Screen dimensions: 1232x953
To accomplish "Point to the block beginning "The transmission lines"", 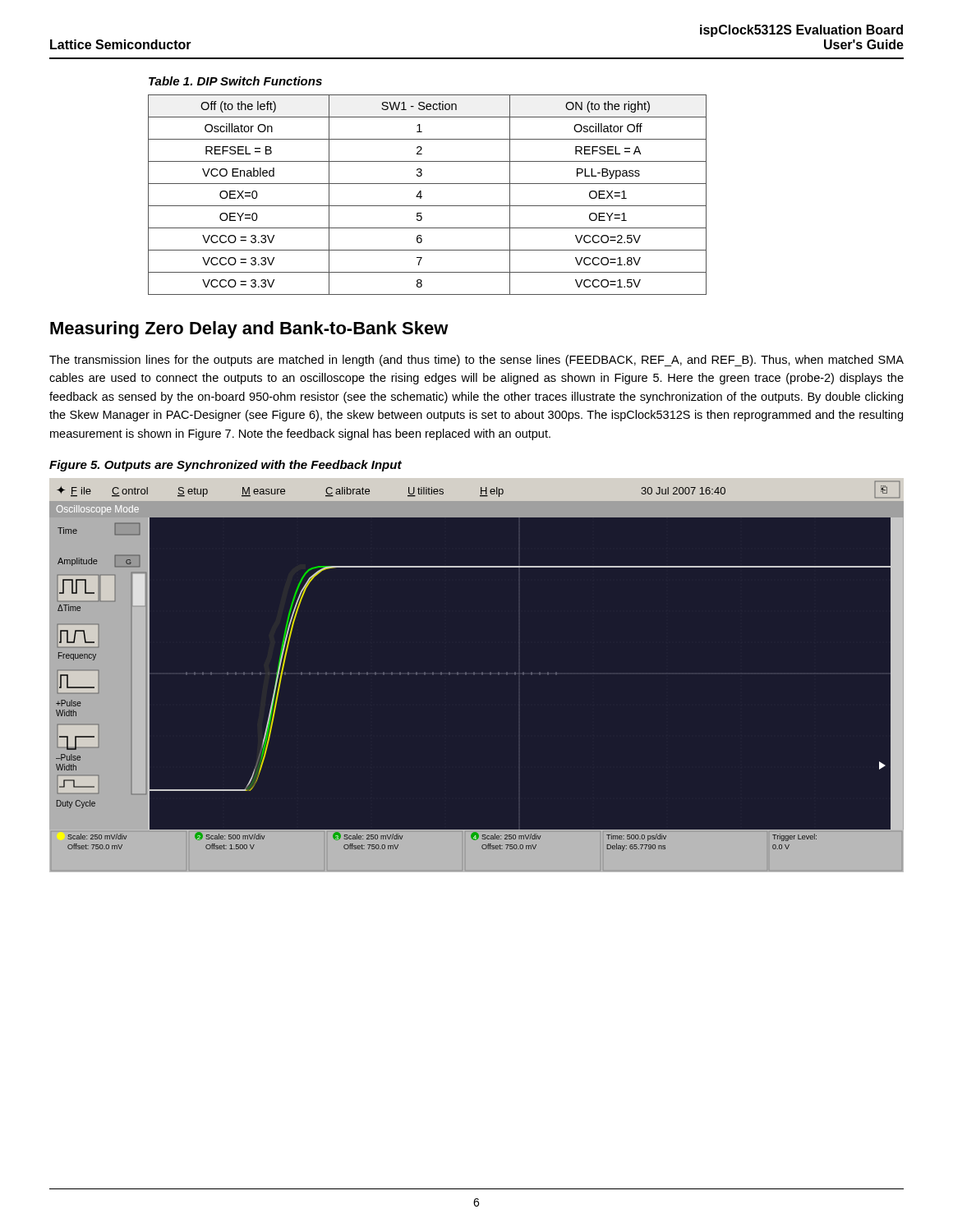I will [476, 397].
